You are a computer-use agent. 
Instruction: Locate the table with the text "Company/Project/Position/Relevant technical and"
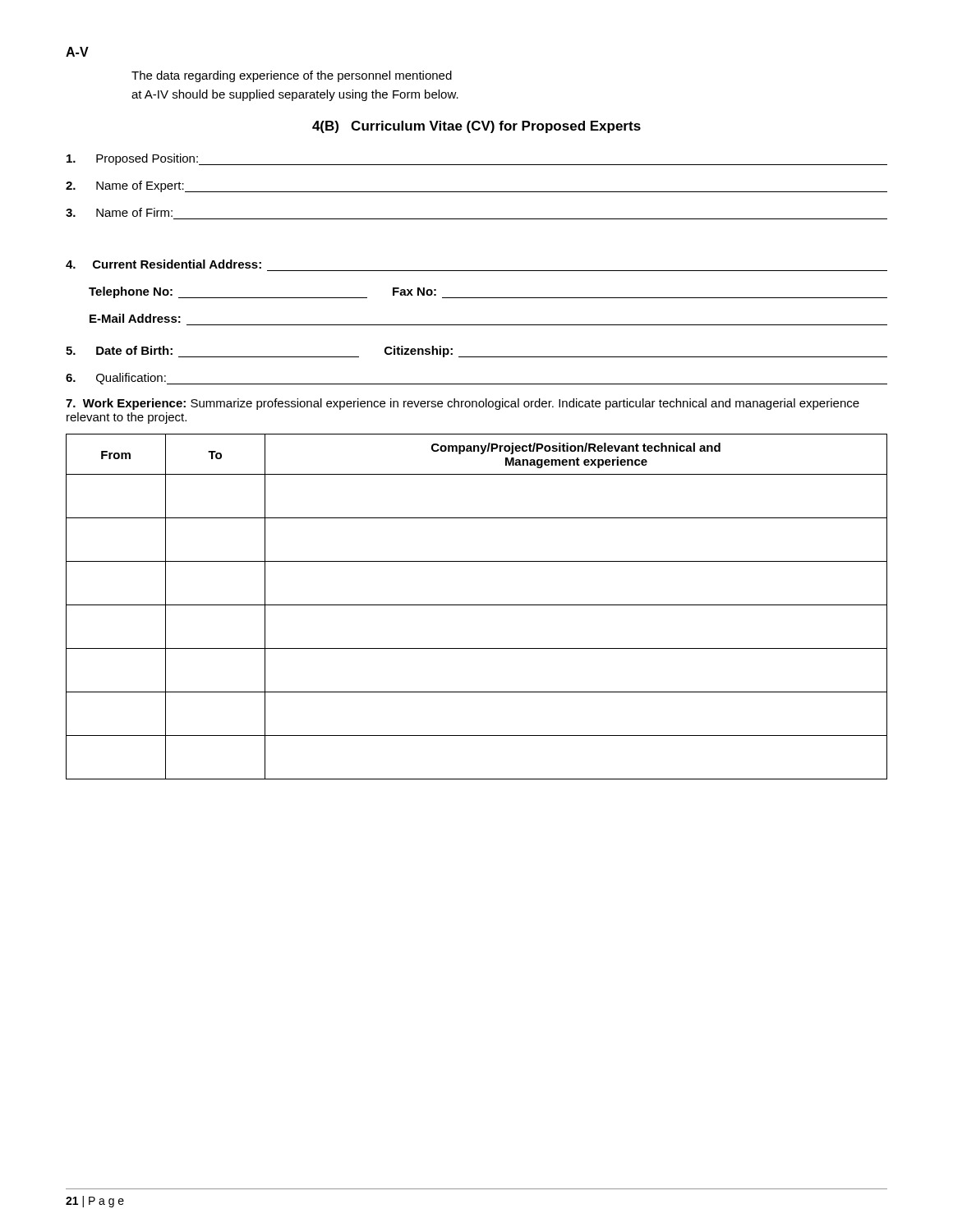click(x=476, y=607)
